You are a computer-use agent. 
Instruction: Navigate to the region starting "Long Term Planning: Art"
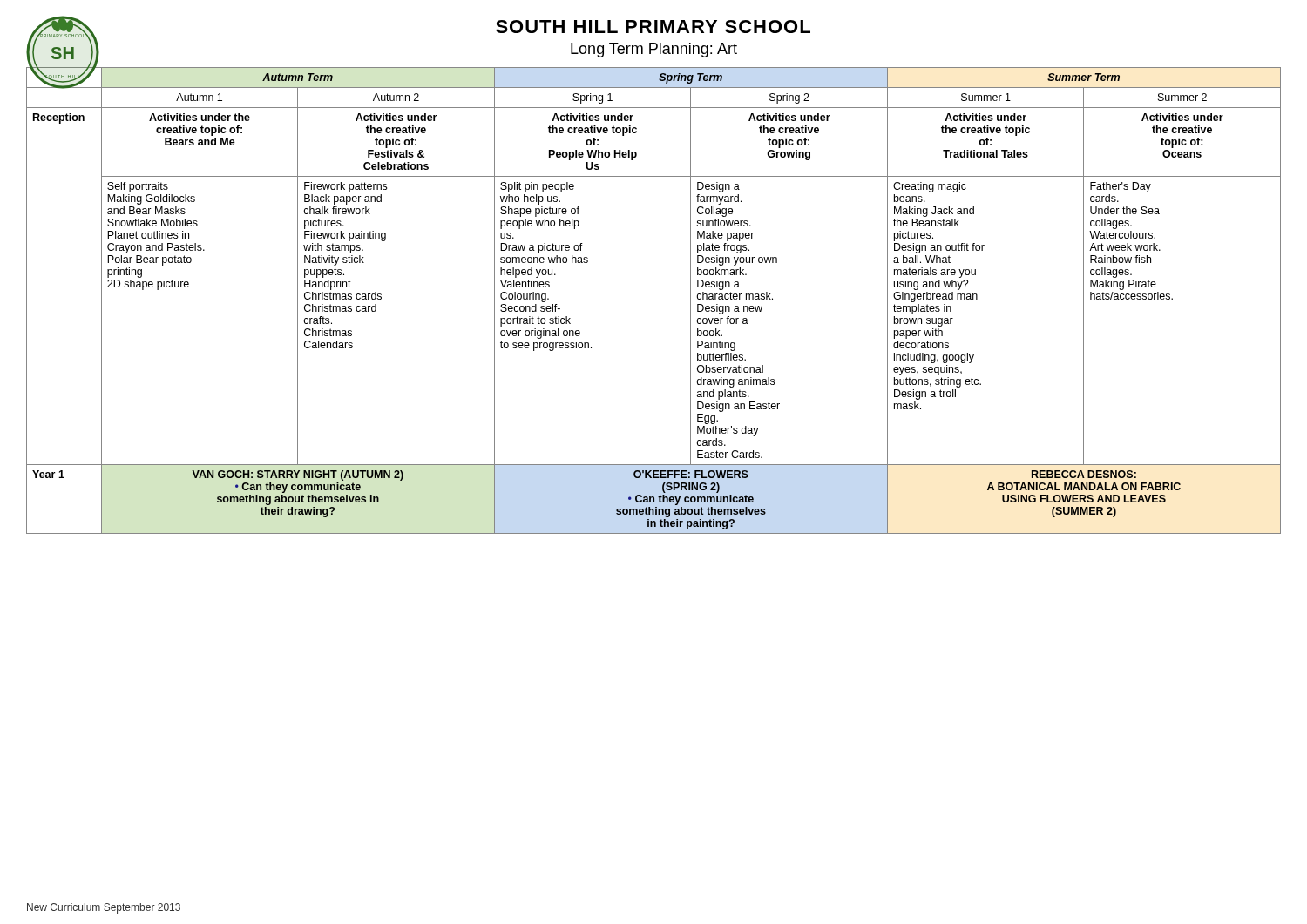point(654,49)
